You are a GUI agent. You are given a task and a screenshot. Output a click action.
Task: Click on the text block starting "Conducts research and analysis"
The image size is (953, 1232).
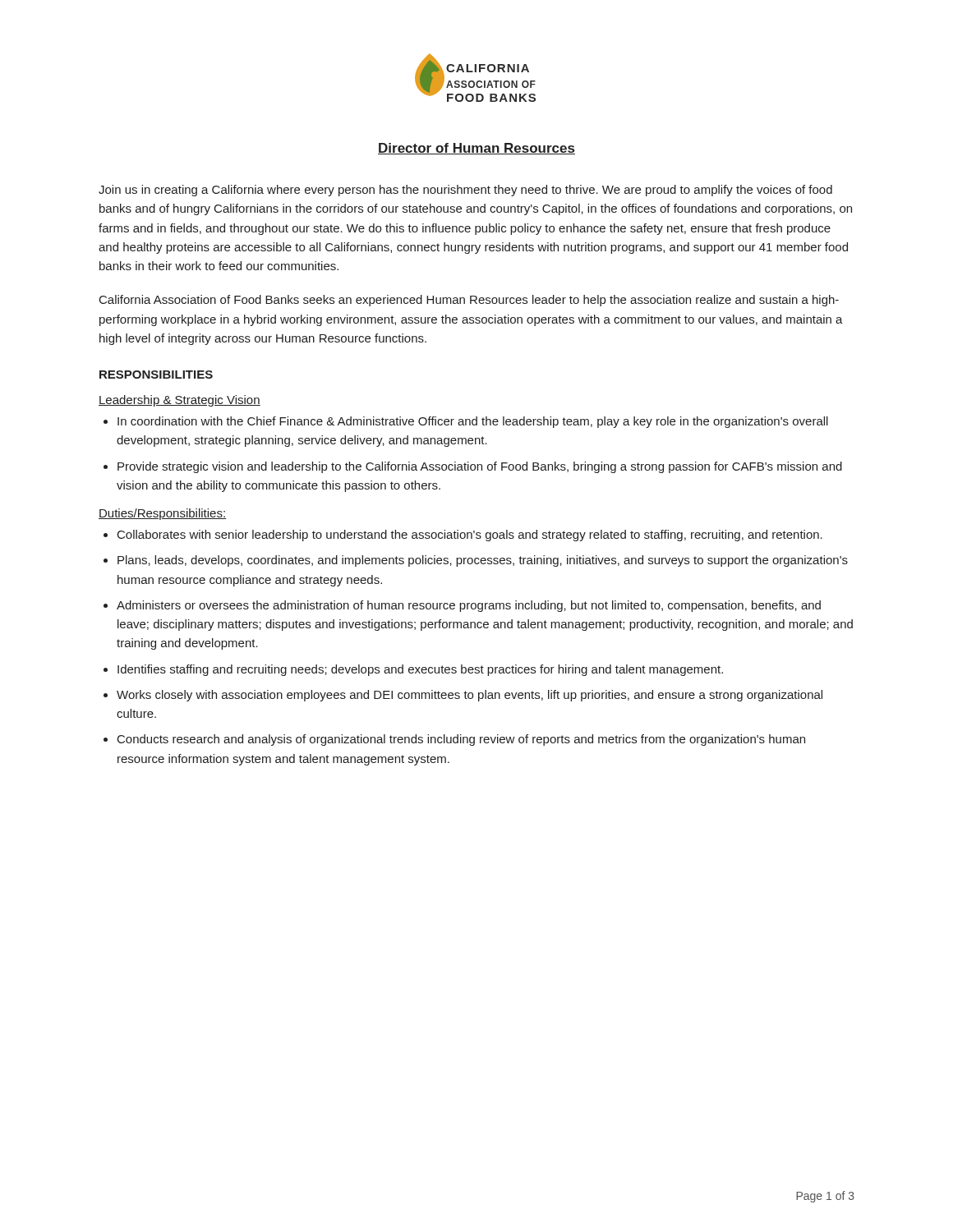tap(461, 749)
